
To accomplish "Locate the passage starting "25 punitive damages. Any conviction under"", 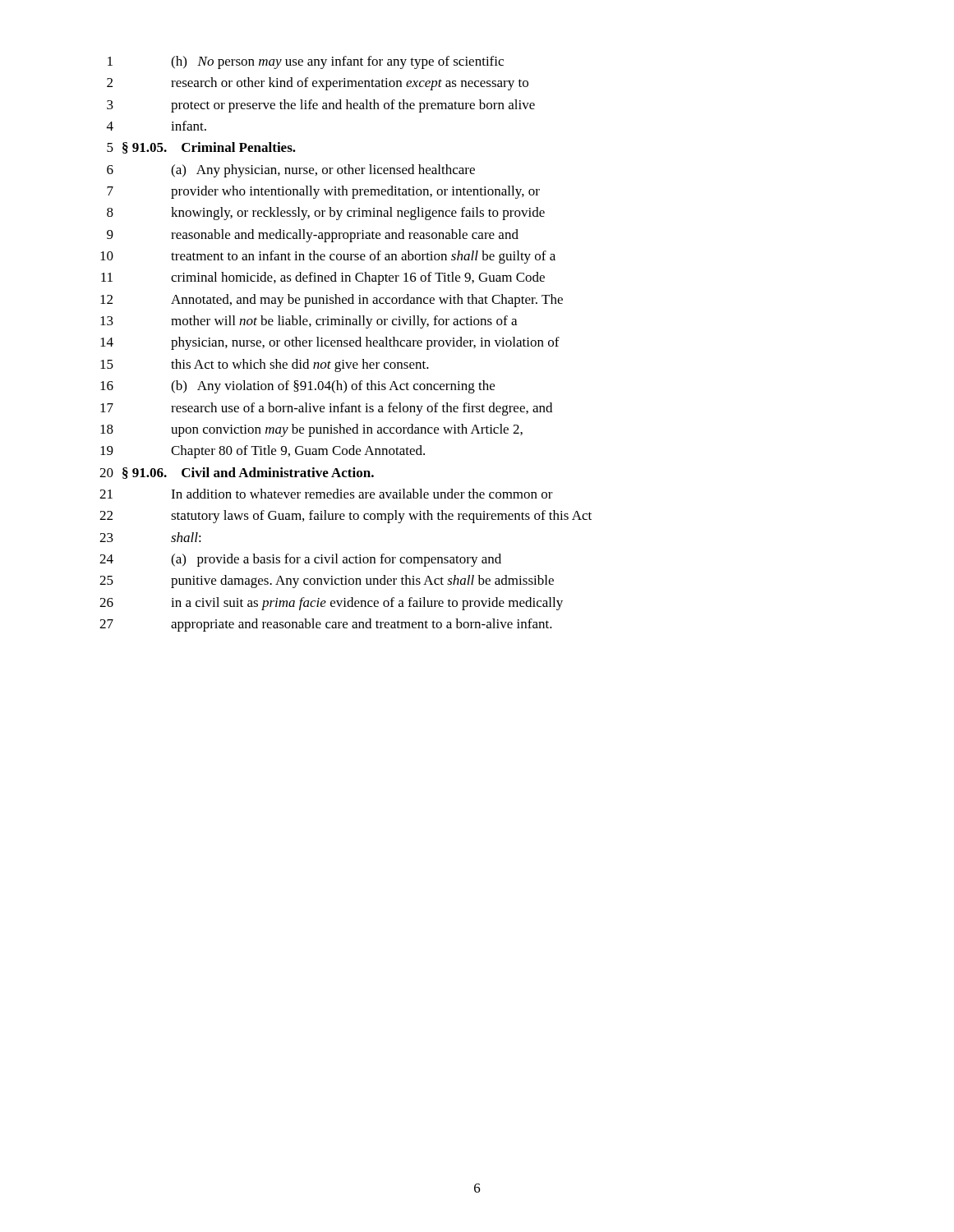I will (x=481, y=581).
